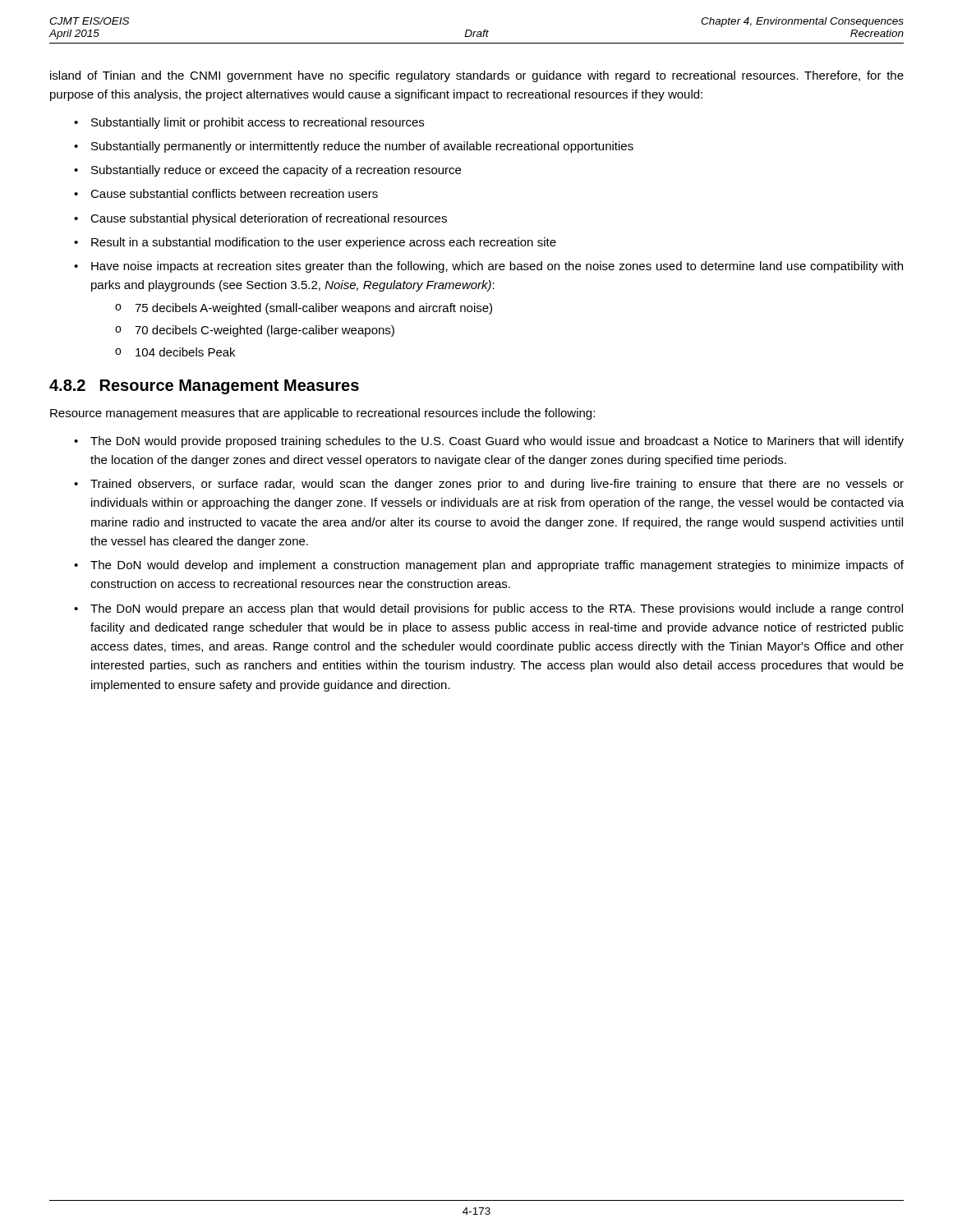Click the passage that begins "The DoN would develop"

[497, 574]
